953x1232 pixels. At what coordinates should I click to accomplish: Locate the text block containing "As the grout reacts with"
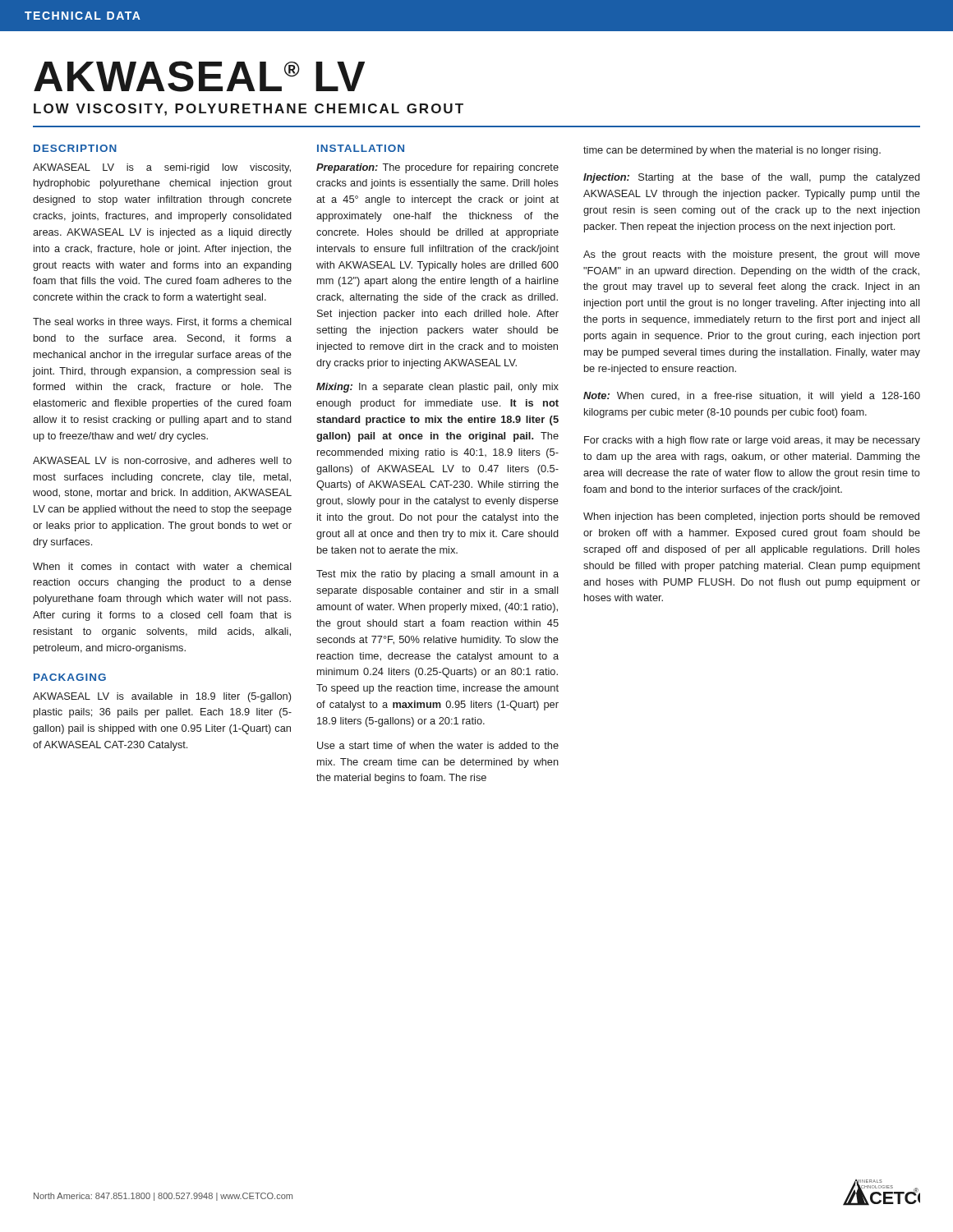752,311
